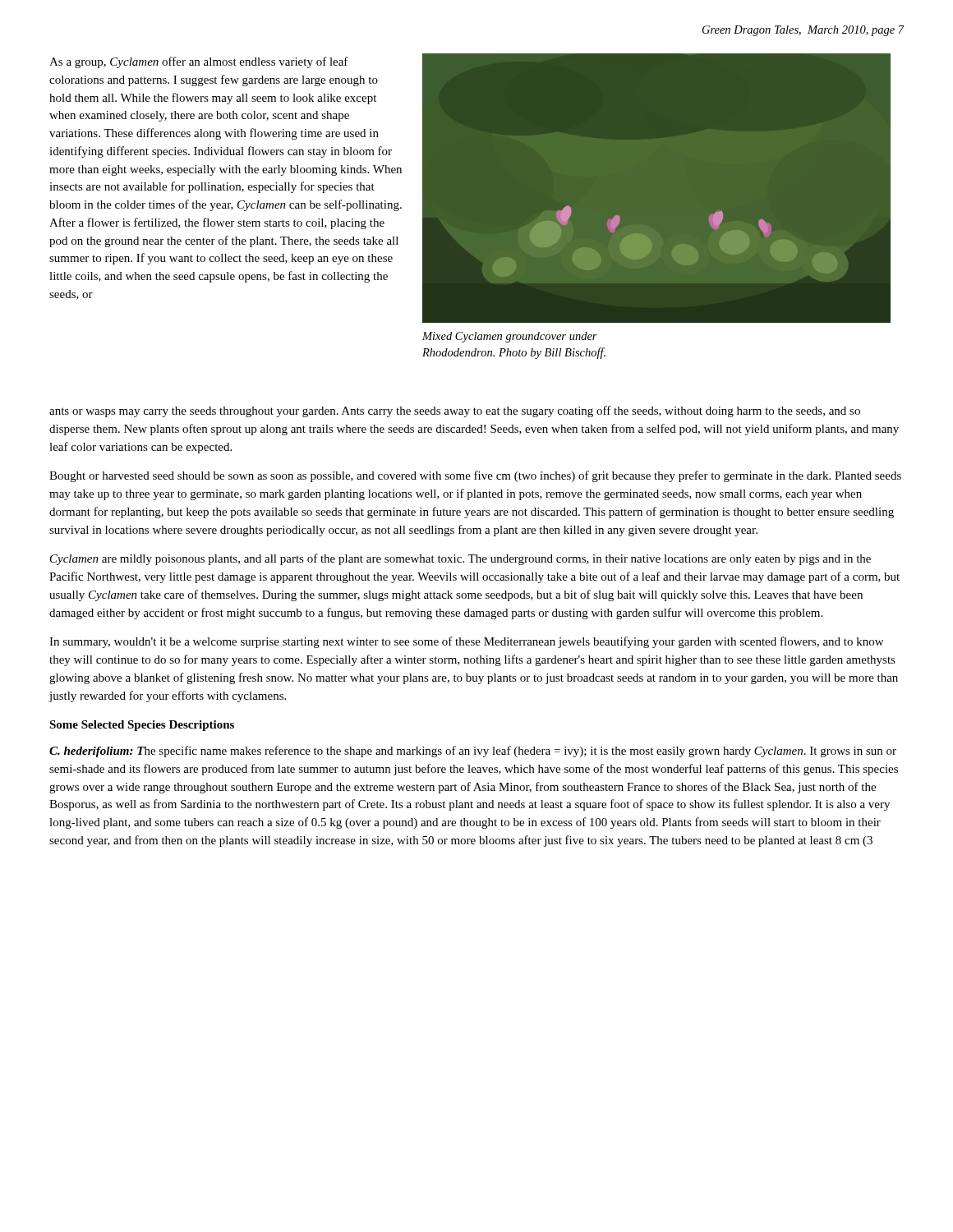Click on the block starting "Bought or harvested seed"

[x=475, y=503]
